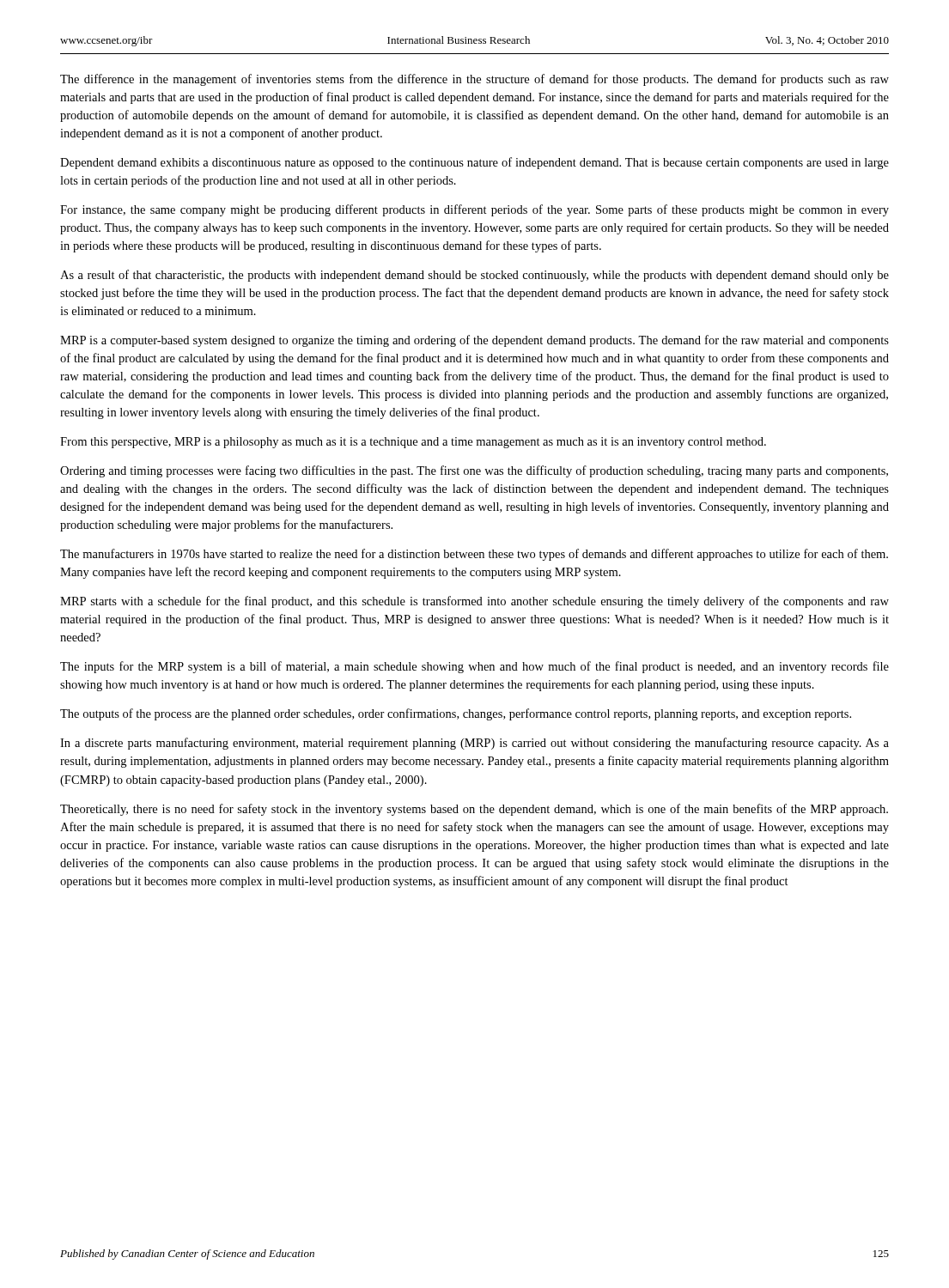Where is the passage that starts "For instance, the same company might be producing"?

point(474,228)
